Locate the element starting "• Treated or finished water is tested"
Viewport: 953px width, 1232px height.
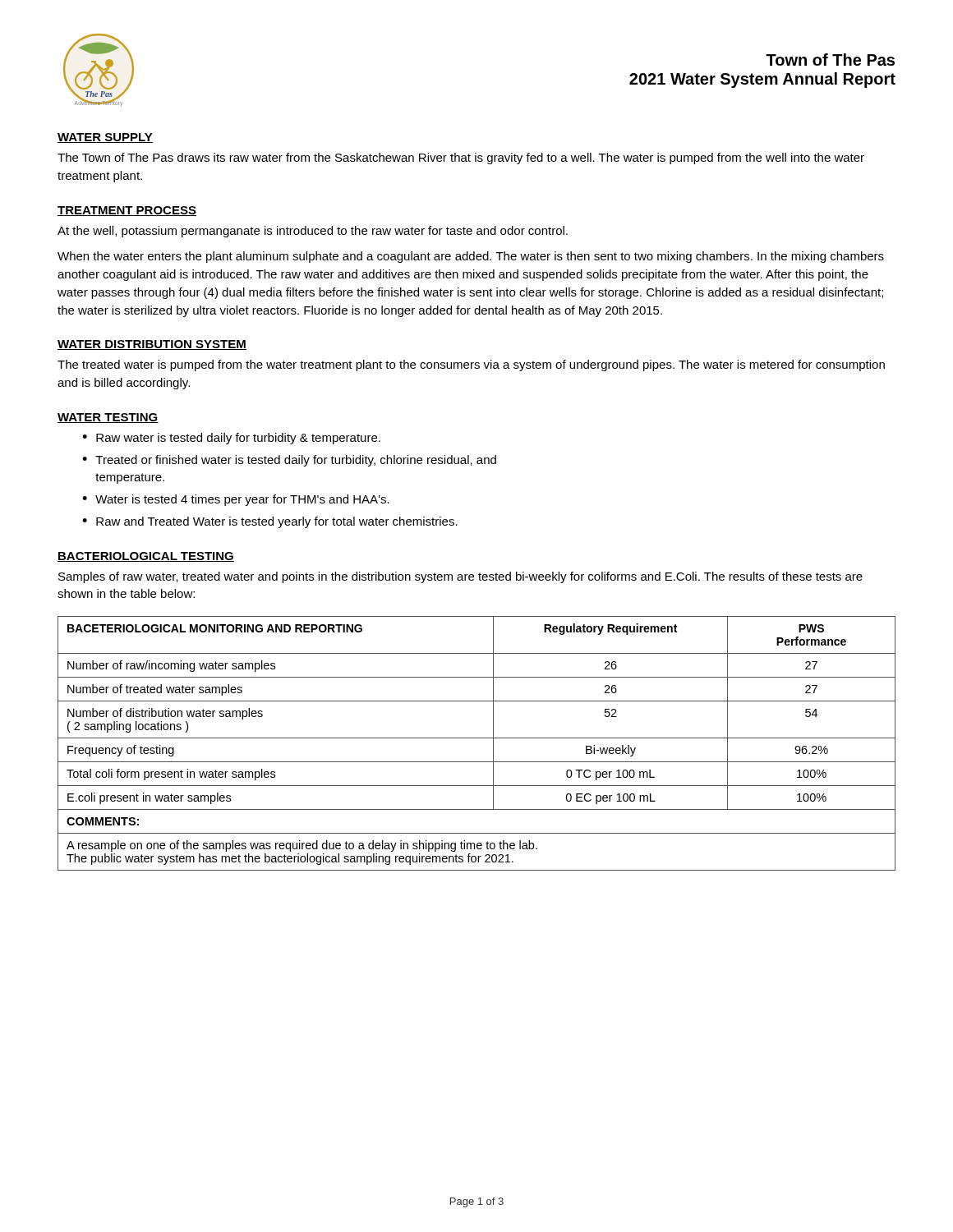pyautogui.click(x=489, y=468)
